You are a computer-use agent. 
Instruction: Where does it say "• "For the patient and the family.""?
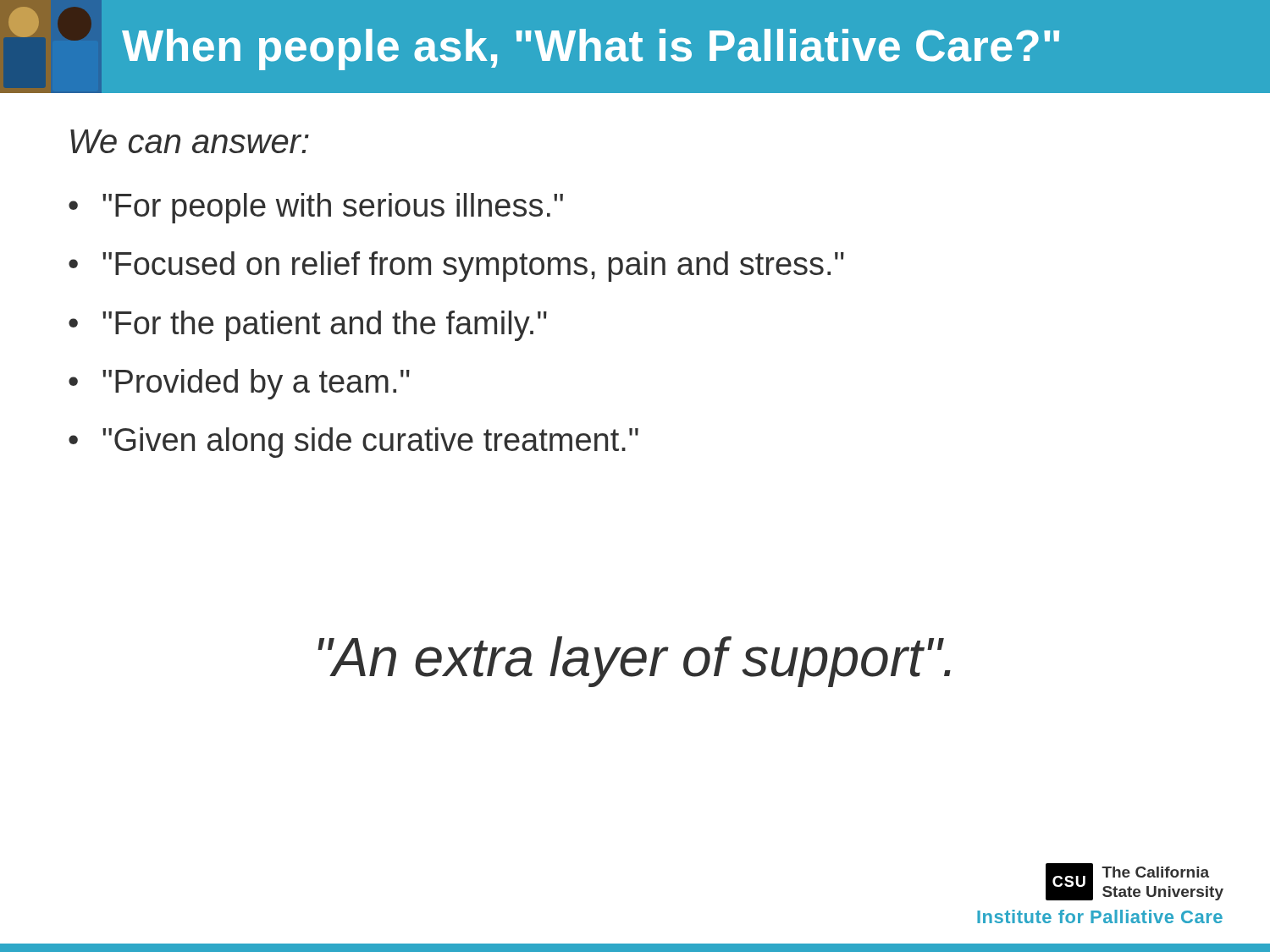point(308,323)
